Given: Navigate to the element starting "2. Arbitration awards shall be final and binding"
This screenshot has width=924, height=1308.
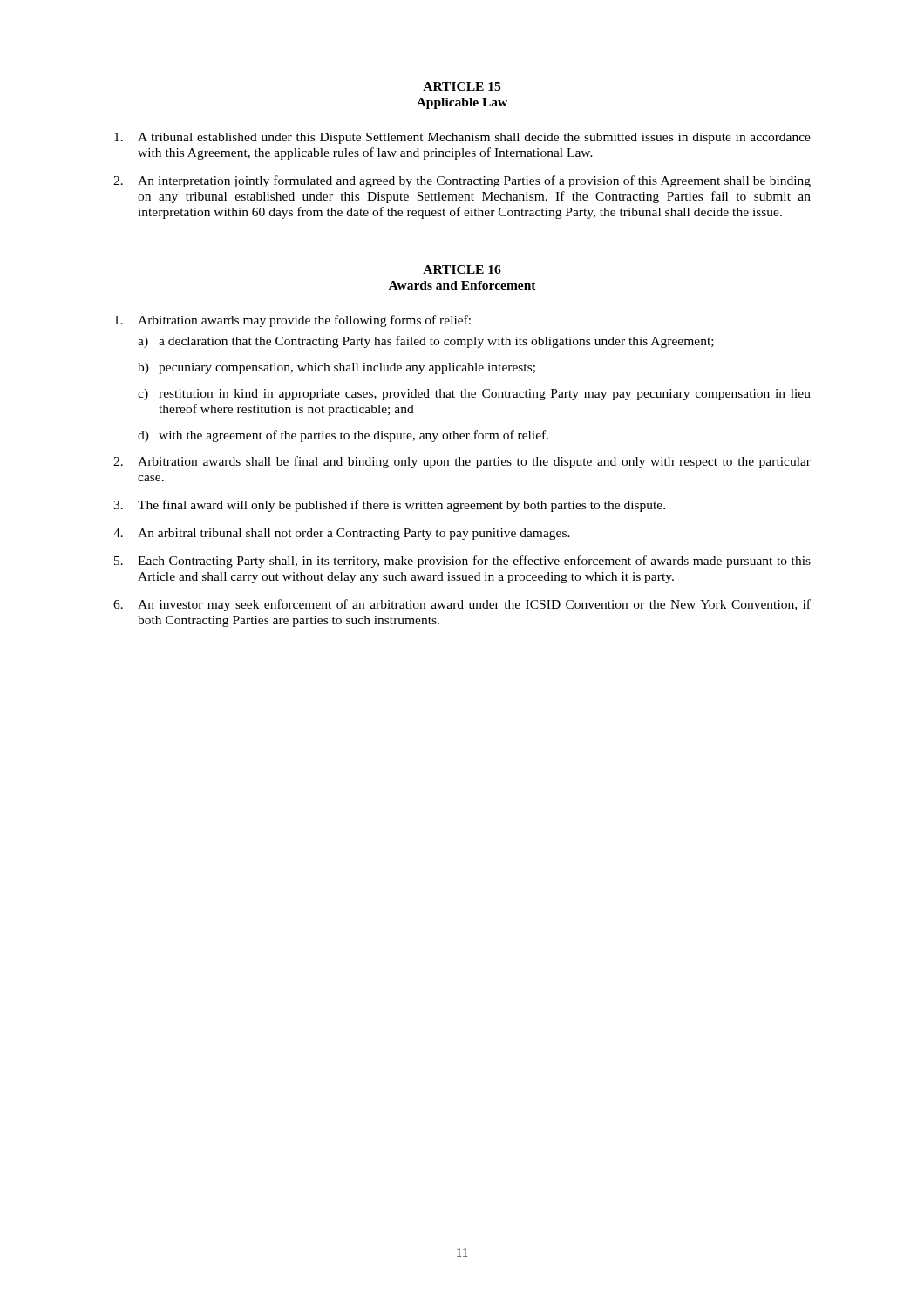Looking at the screenshot, I should pos(462,469).
